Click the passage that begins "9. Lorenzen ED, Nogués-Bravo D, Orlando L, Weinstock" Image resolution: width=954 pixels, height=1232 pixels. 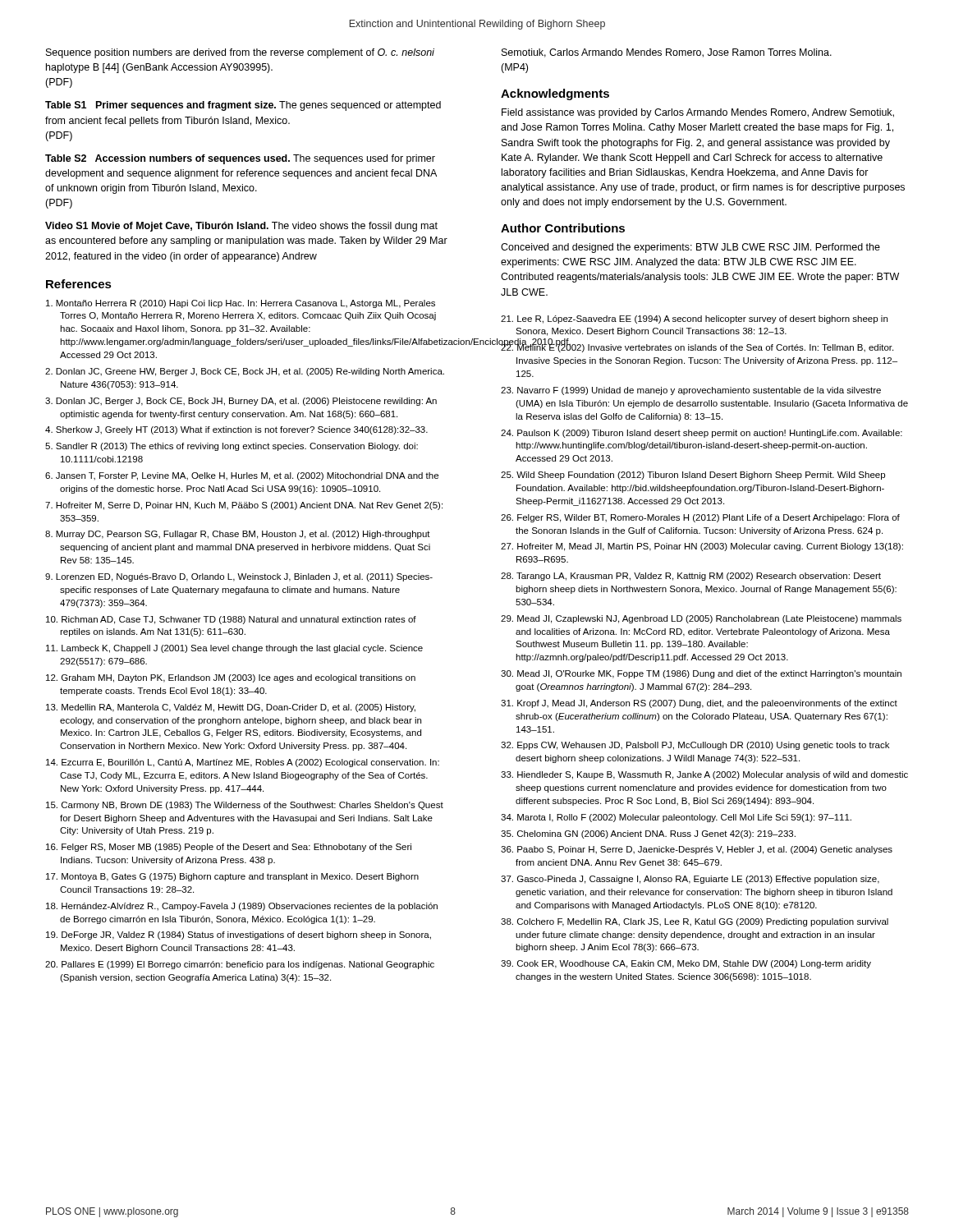[239, 590]
